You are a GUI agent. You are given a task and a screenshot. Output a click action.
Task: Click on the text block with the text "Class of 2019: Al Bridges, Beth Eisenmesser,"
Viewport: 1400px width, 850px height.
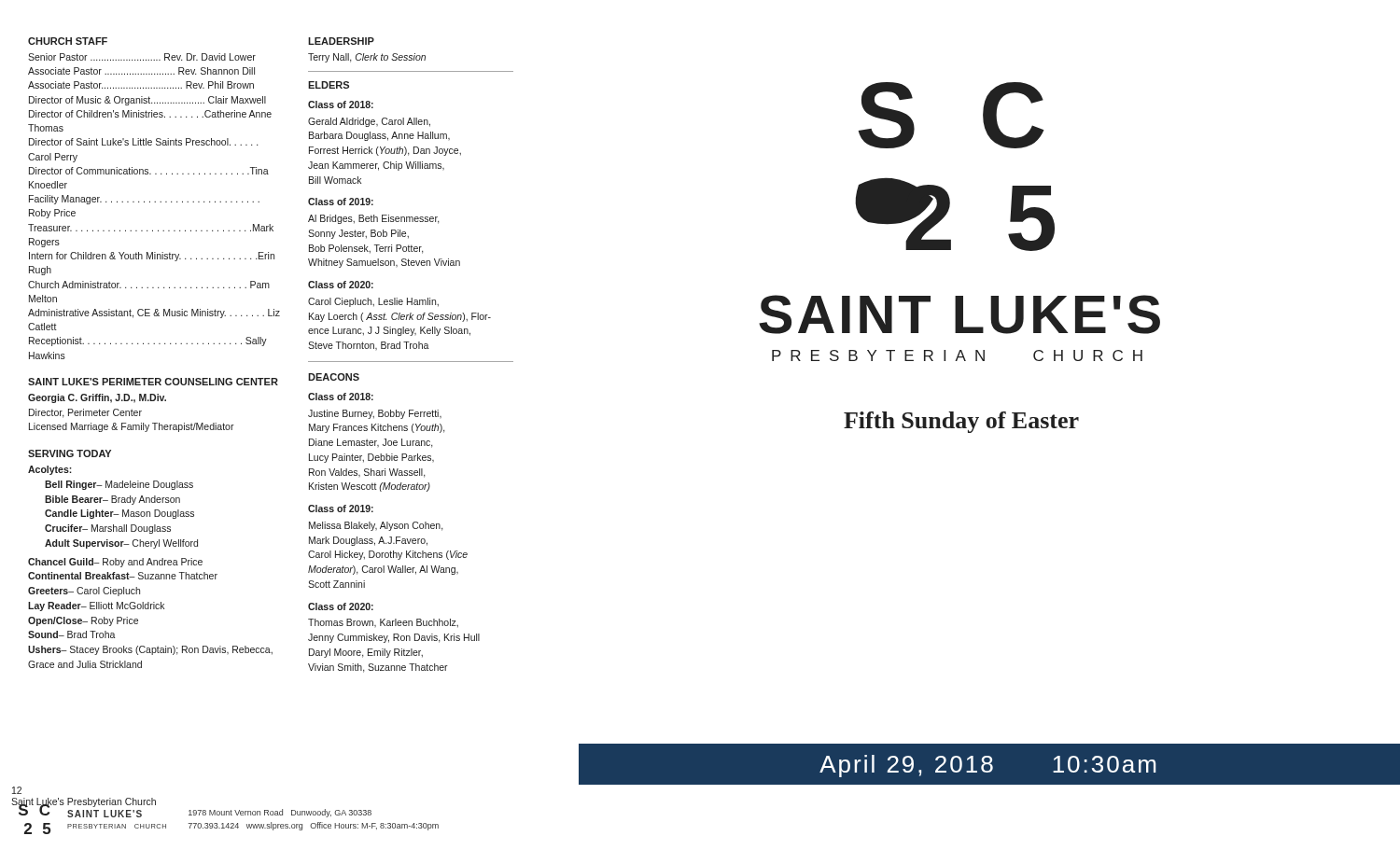[429, 232]
